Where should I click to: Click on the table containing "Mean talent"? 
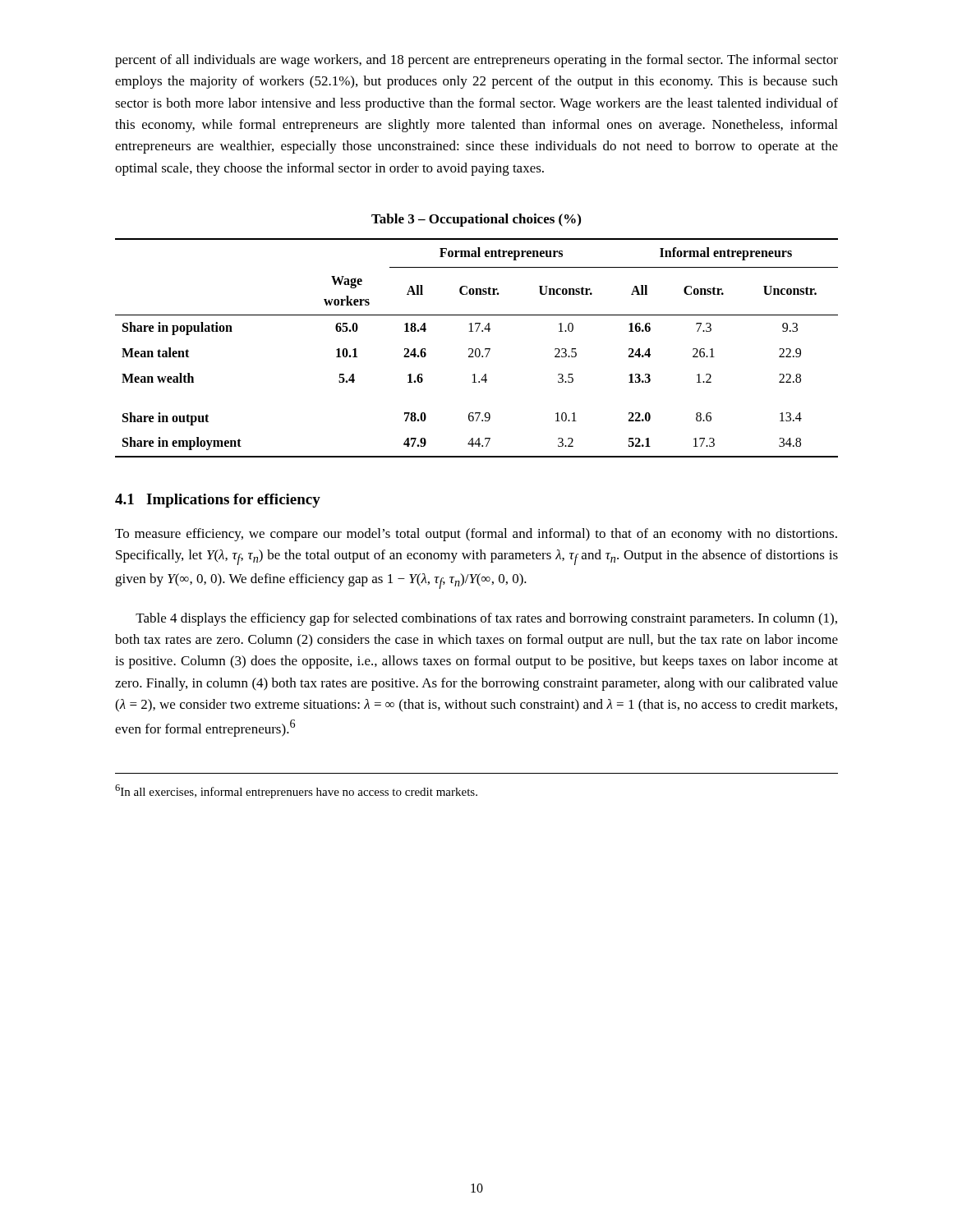[x=476, y=348]
